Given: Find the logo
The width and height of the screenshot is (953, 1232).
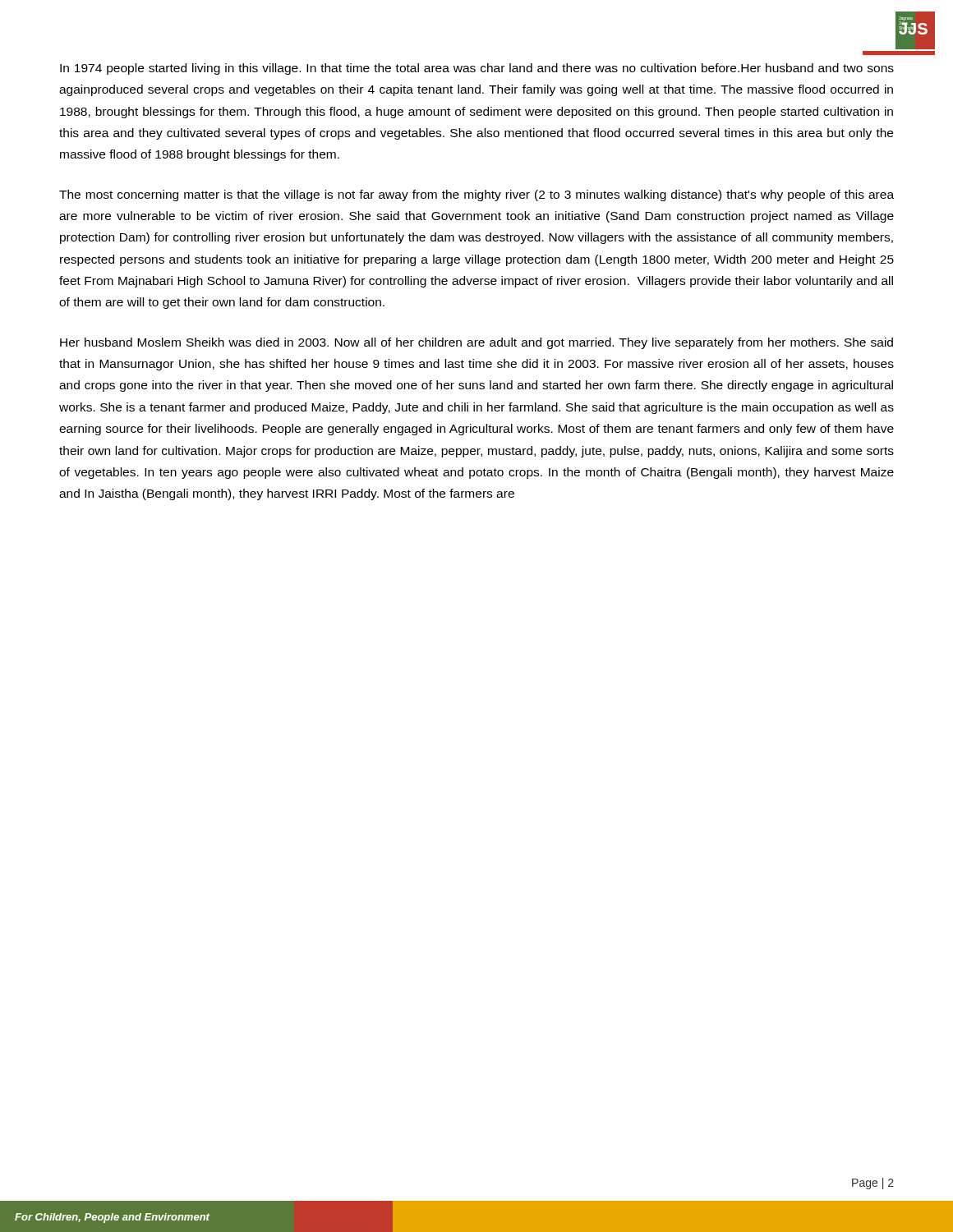Looking at the screenshot, I should pyautogui.click(x=899, y=37).
